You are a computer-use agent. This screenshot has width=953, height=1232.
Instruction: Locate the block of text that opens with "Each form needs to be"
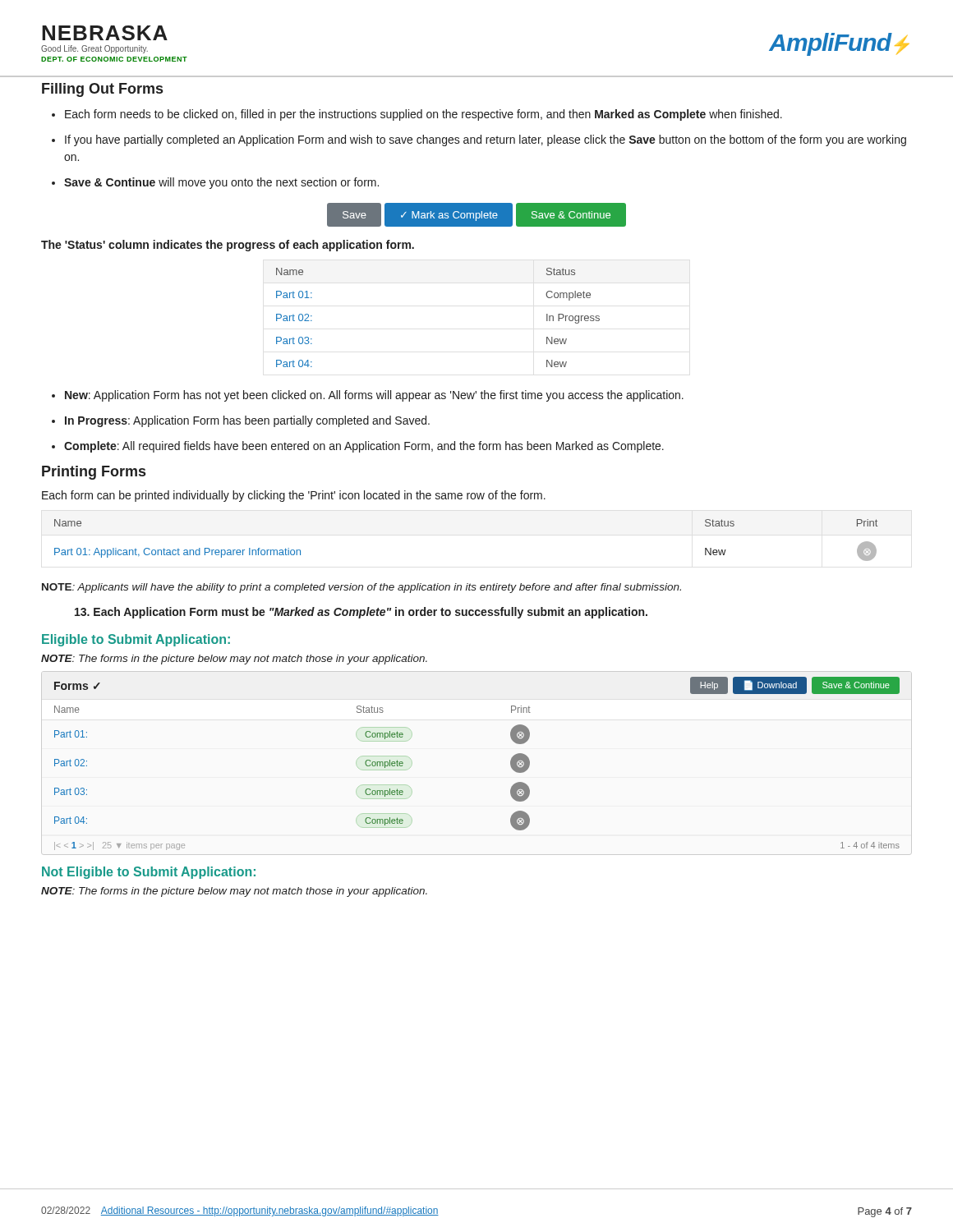point(476,115)
